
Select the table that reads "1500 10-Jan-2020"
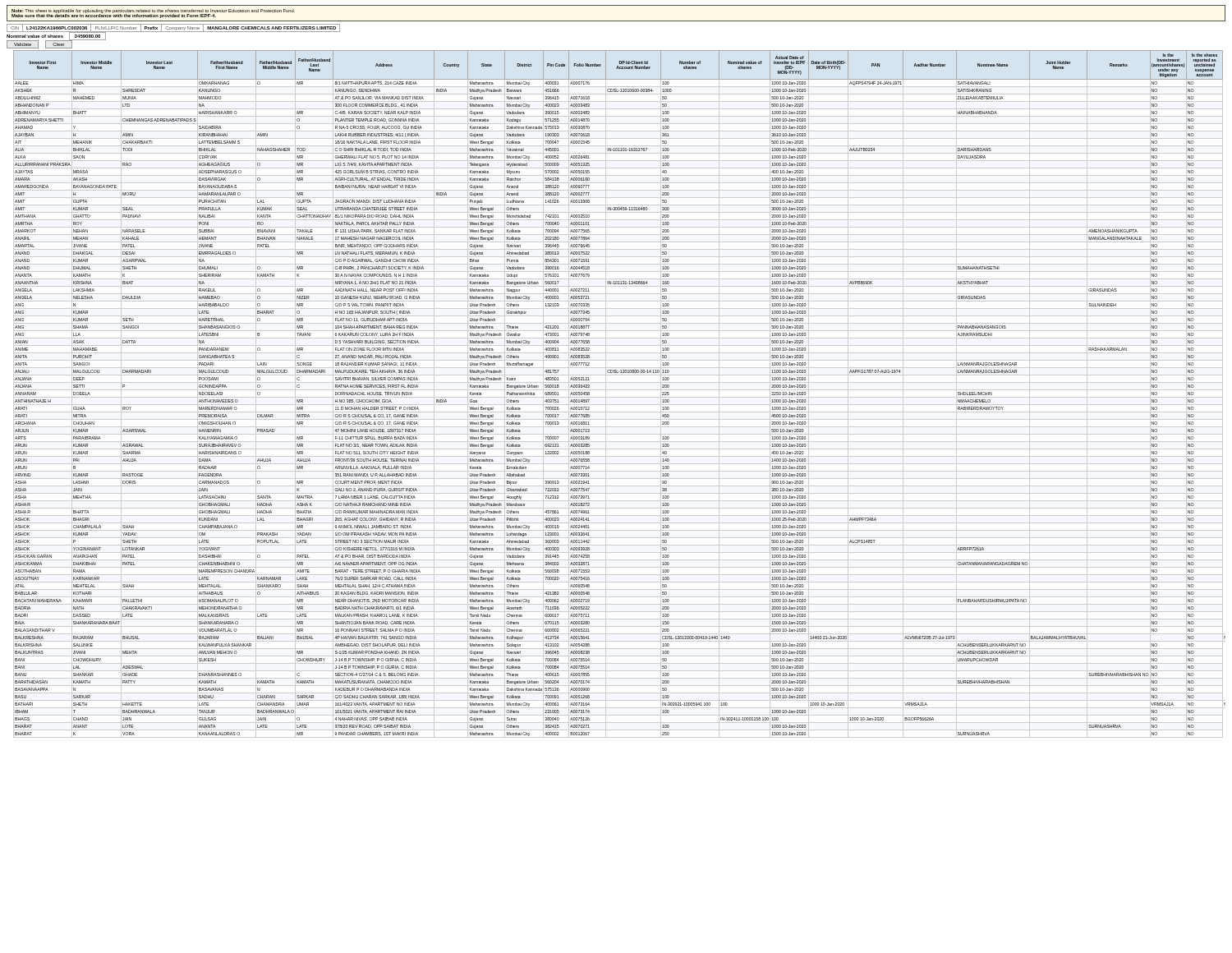pyautogui.click(x=616, y=394)
